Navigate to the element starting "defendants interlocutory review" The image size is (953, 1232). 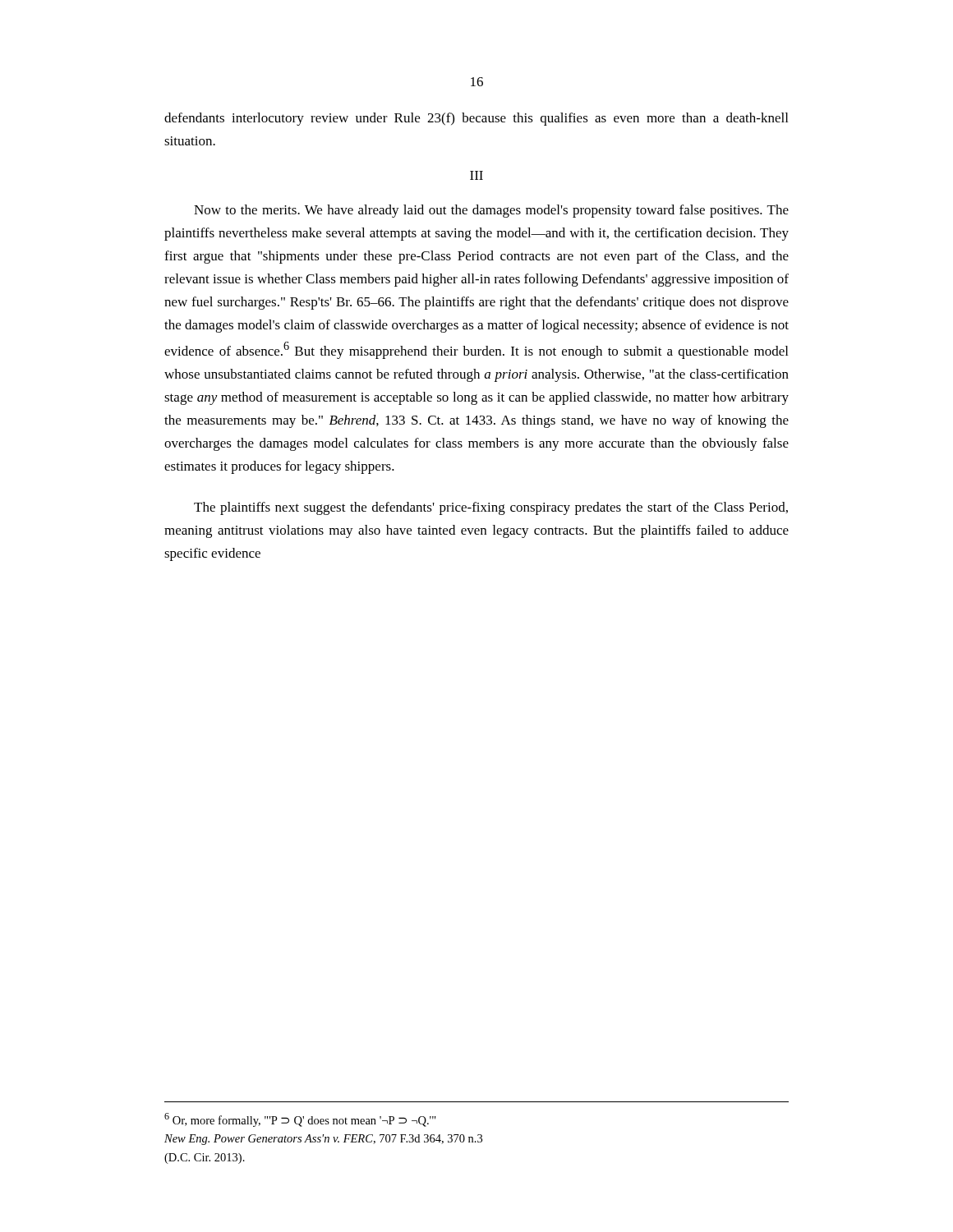pos(476,129)
